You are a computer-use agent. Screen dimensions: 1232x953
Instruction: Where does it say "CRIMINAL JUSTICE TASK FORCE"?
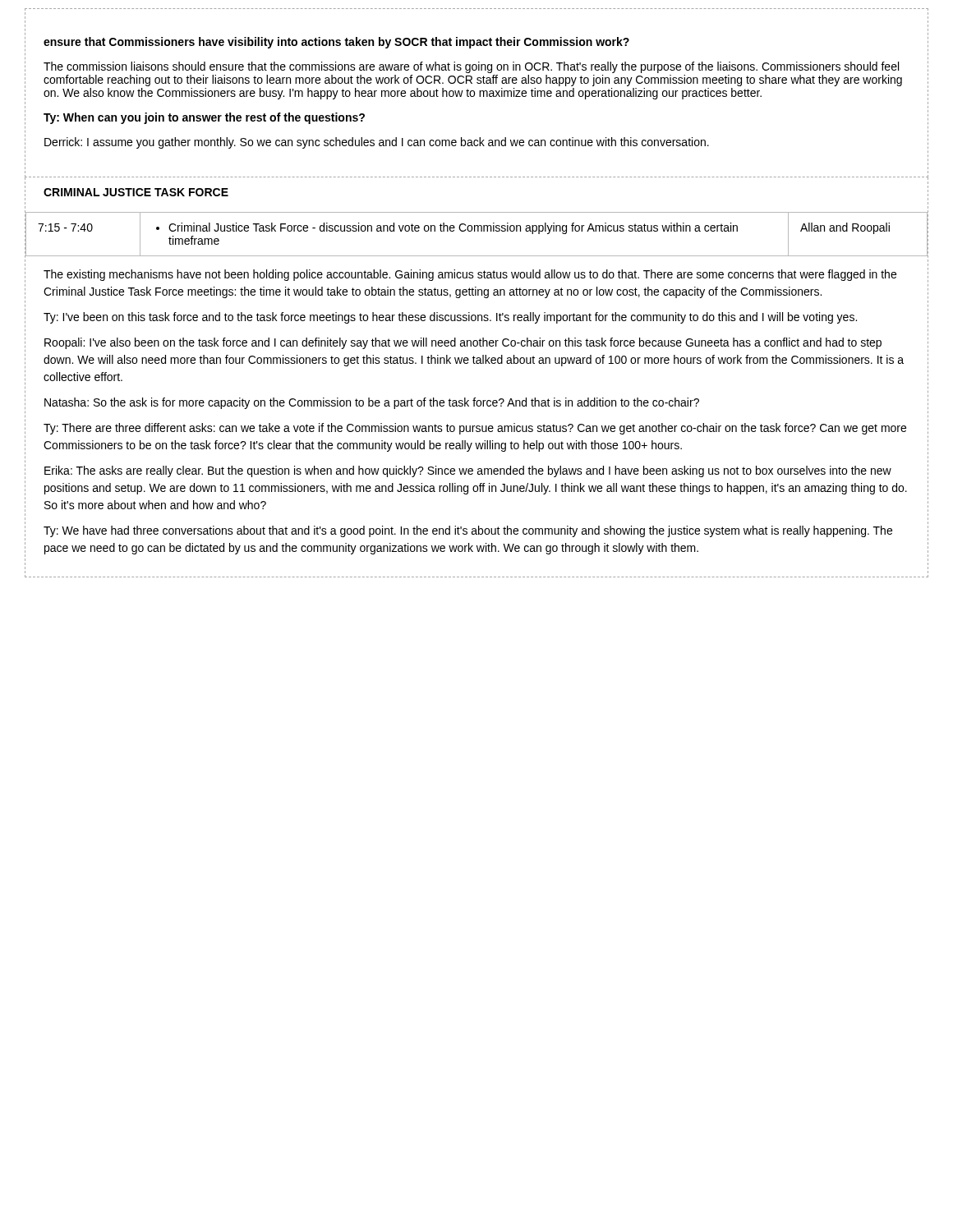click(136, 192)
